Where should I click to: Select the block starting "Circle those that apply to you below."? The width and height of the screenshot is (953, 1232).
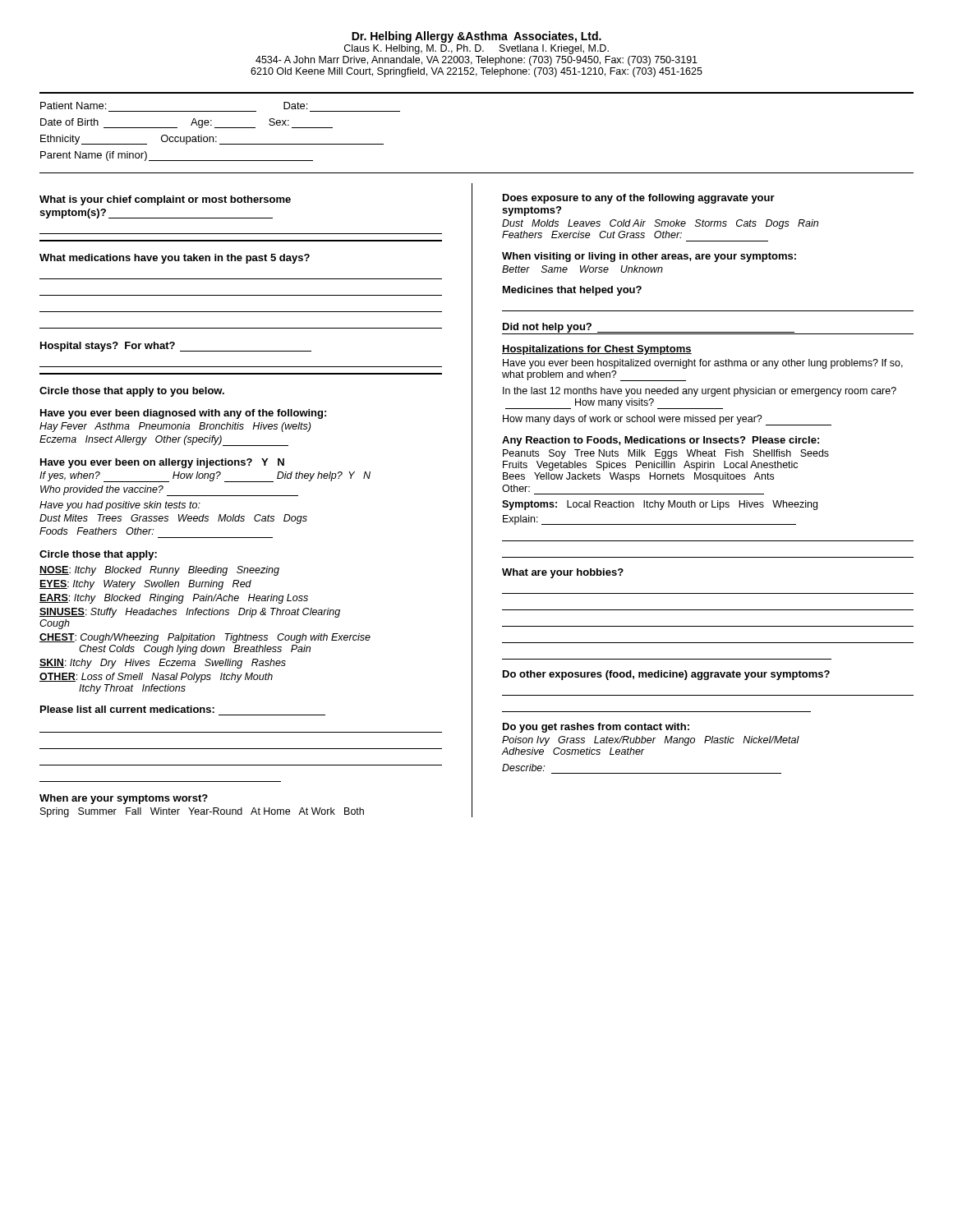(x=132, y=392)
